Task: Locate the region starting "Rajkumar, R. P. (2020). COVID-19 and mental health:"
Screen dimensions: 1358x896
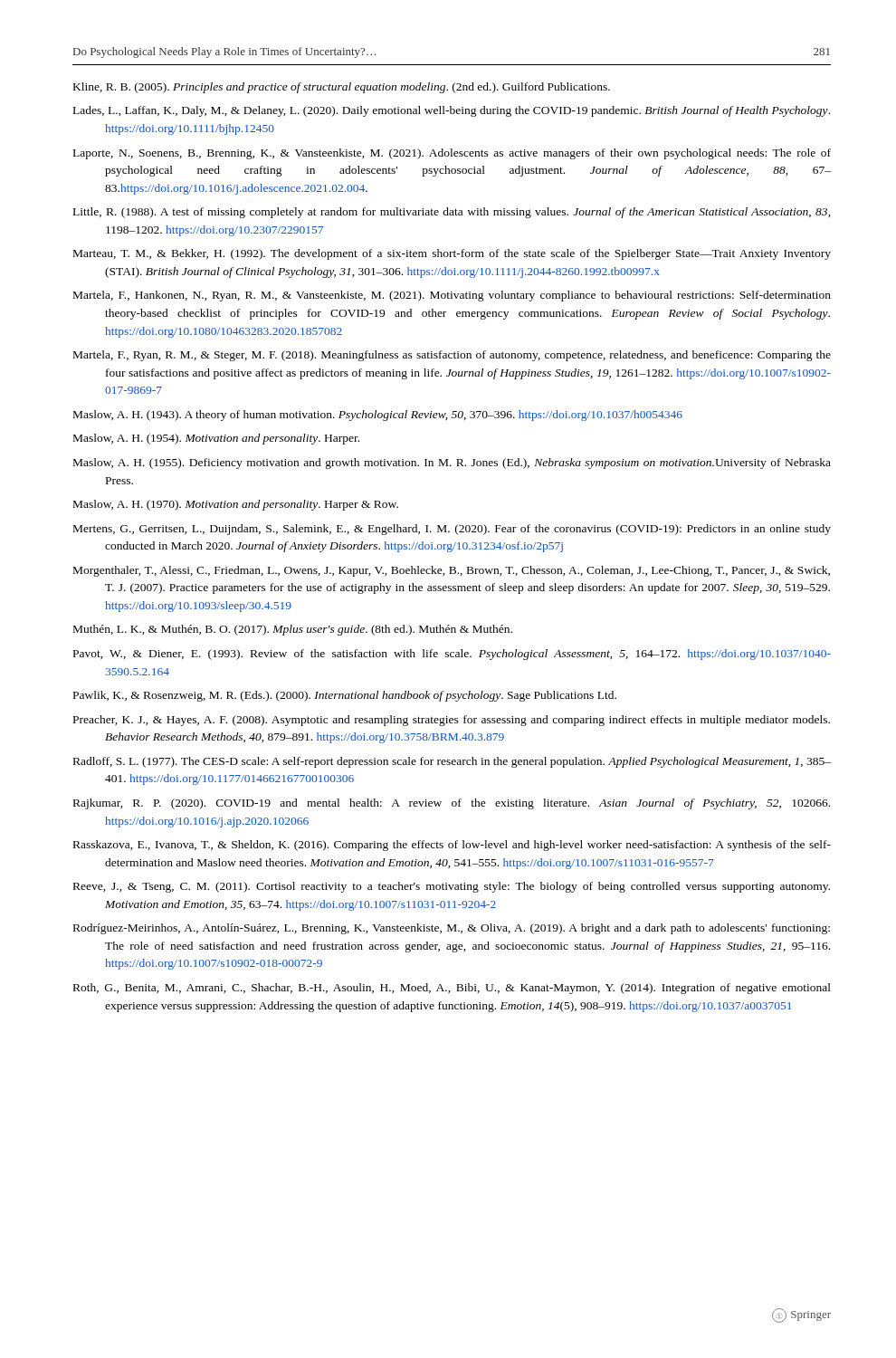Action: point(452,811)
